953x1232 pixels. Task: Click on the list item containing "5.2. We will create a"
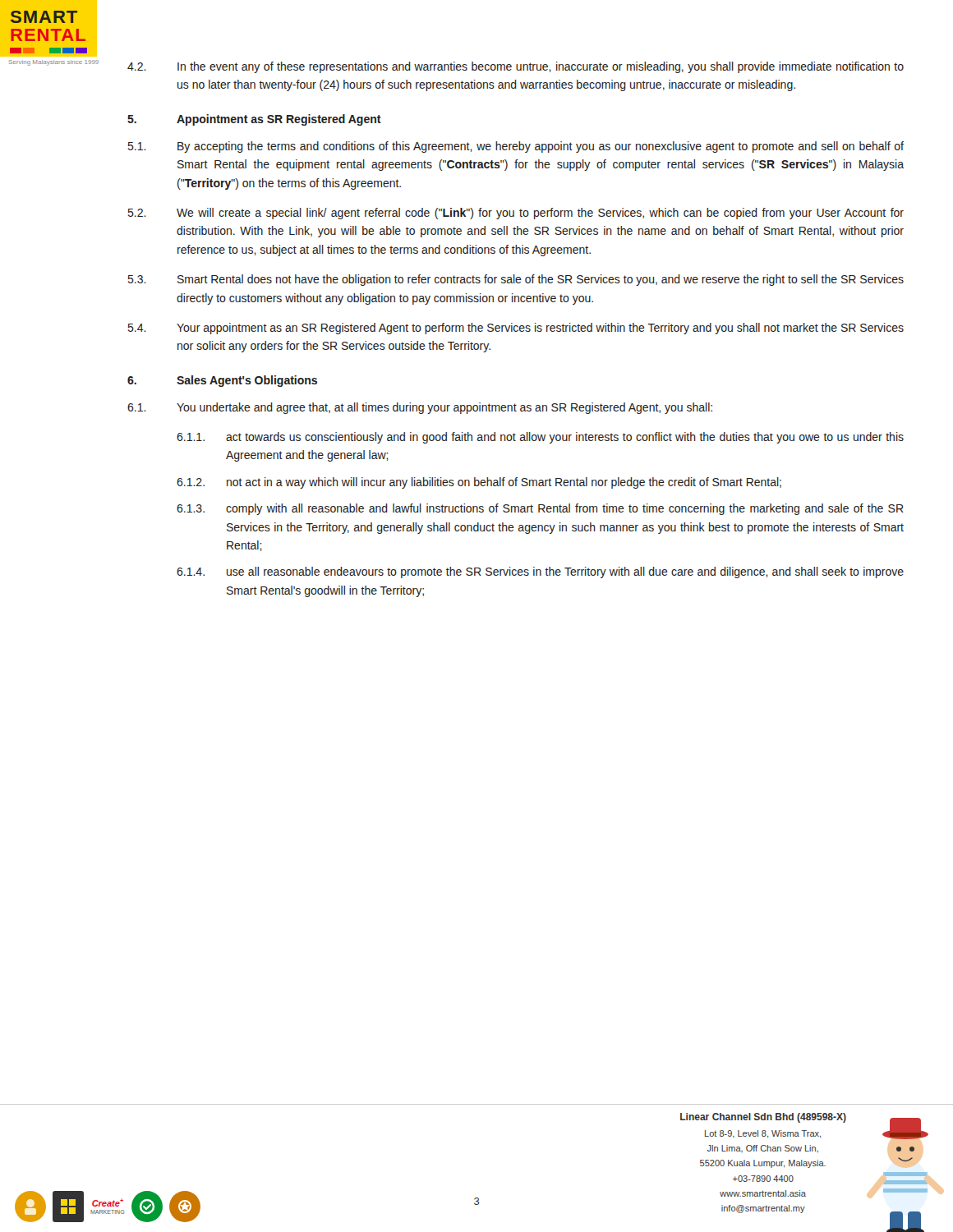point(516,231)
